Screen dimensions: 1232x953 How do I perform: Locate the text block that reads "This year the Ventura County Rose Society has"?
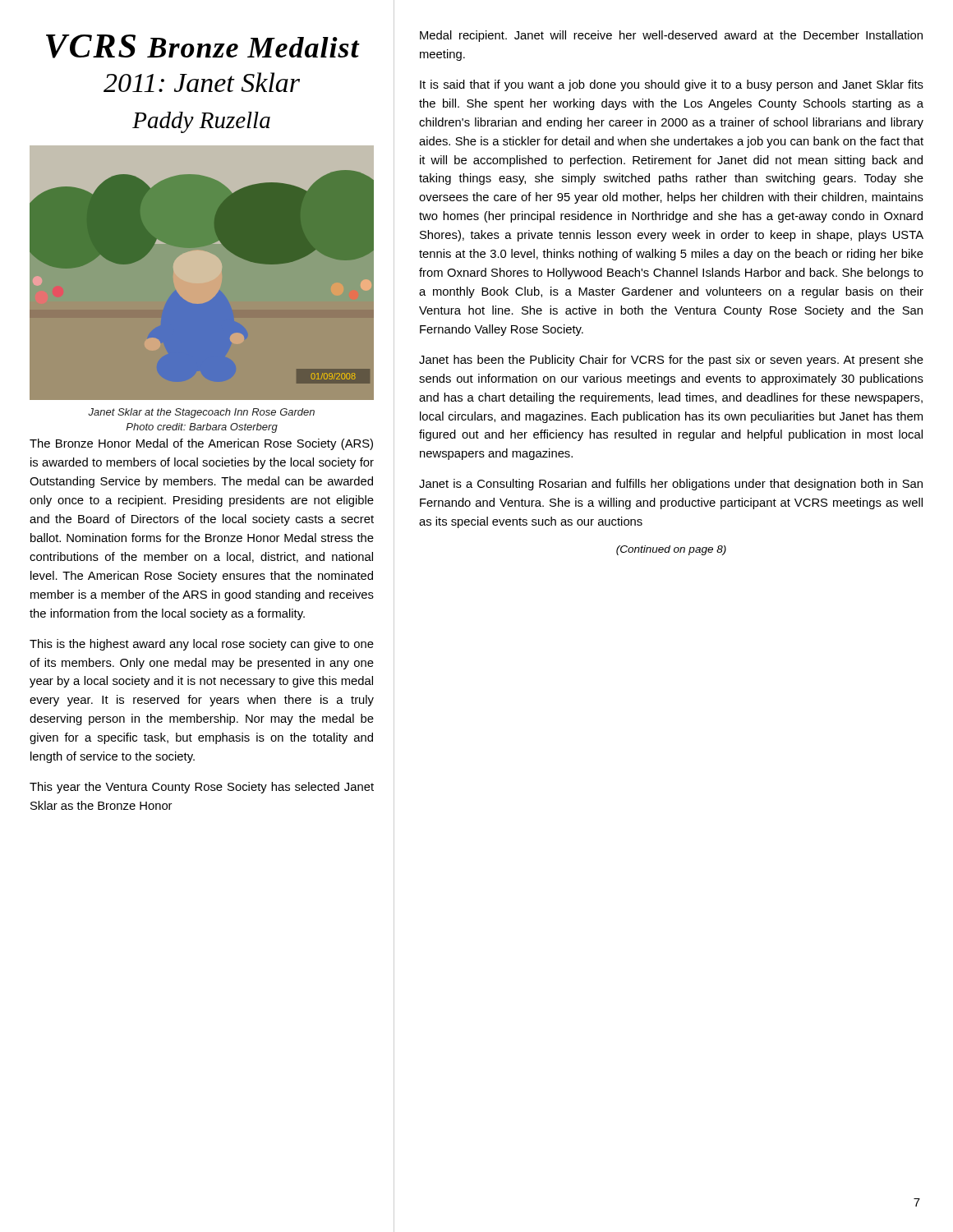(202, 796)
